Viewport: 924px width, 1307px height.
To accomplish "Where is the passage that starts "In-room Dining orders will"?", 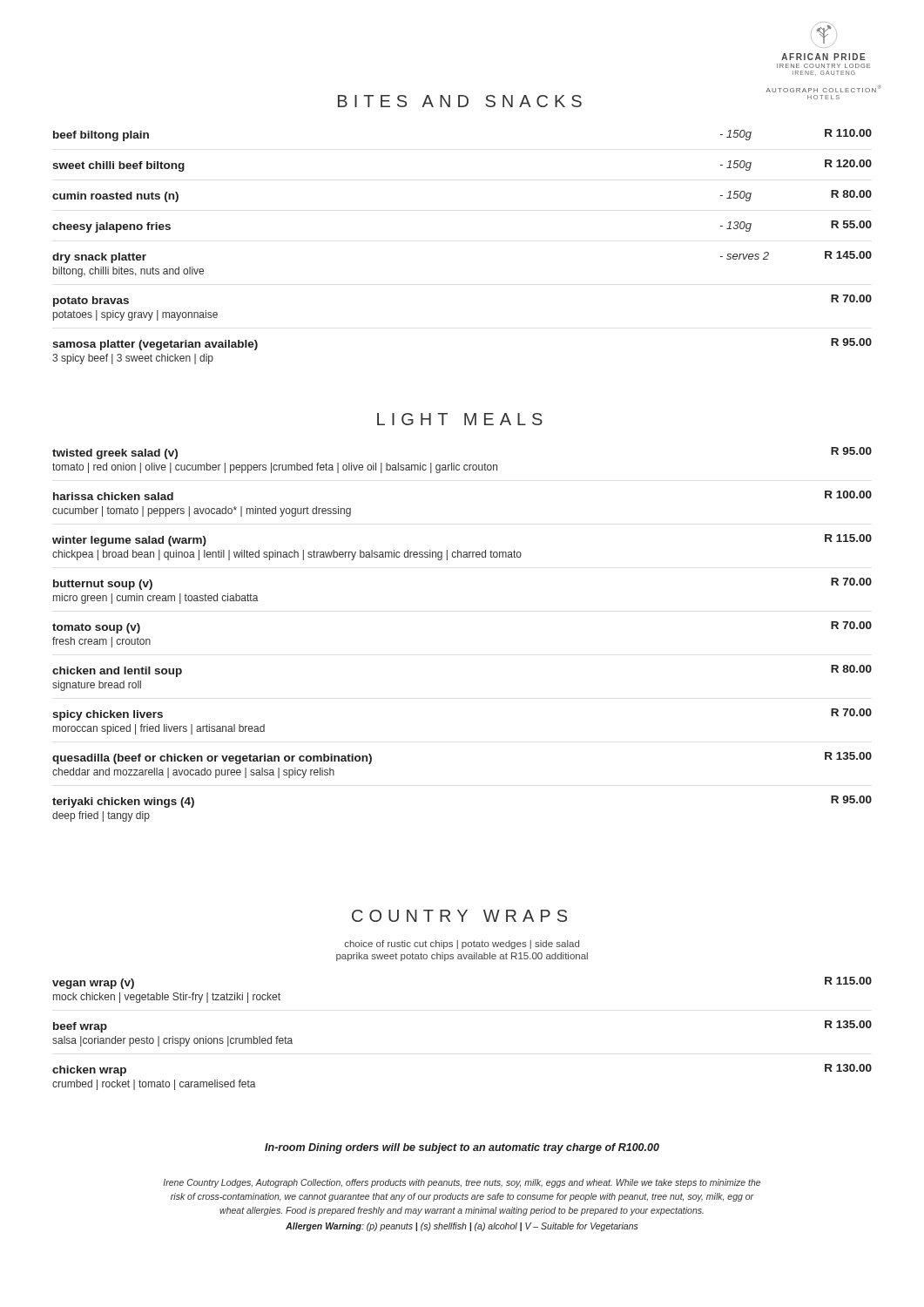I will point(462,1148).
